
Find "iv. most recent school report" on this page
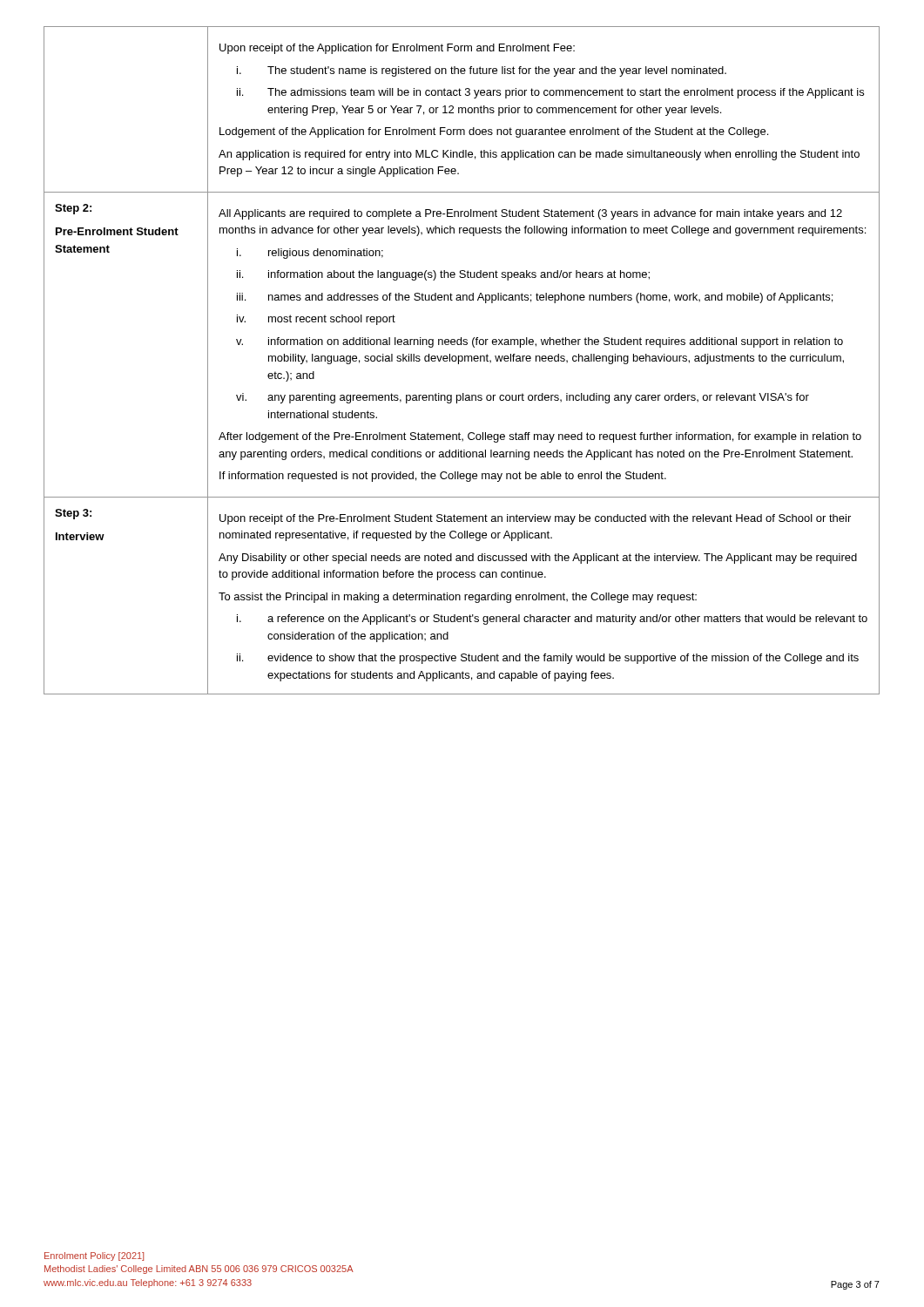pos(316,320)
